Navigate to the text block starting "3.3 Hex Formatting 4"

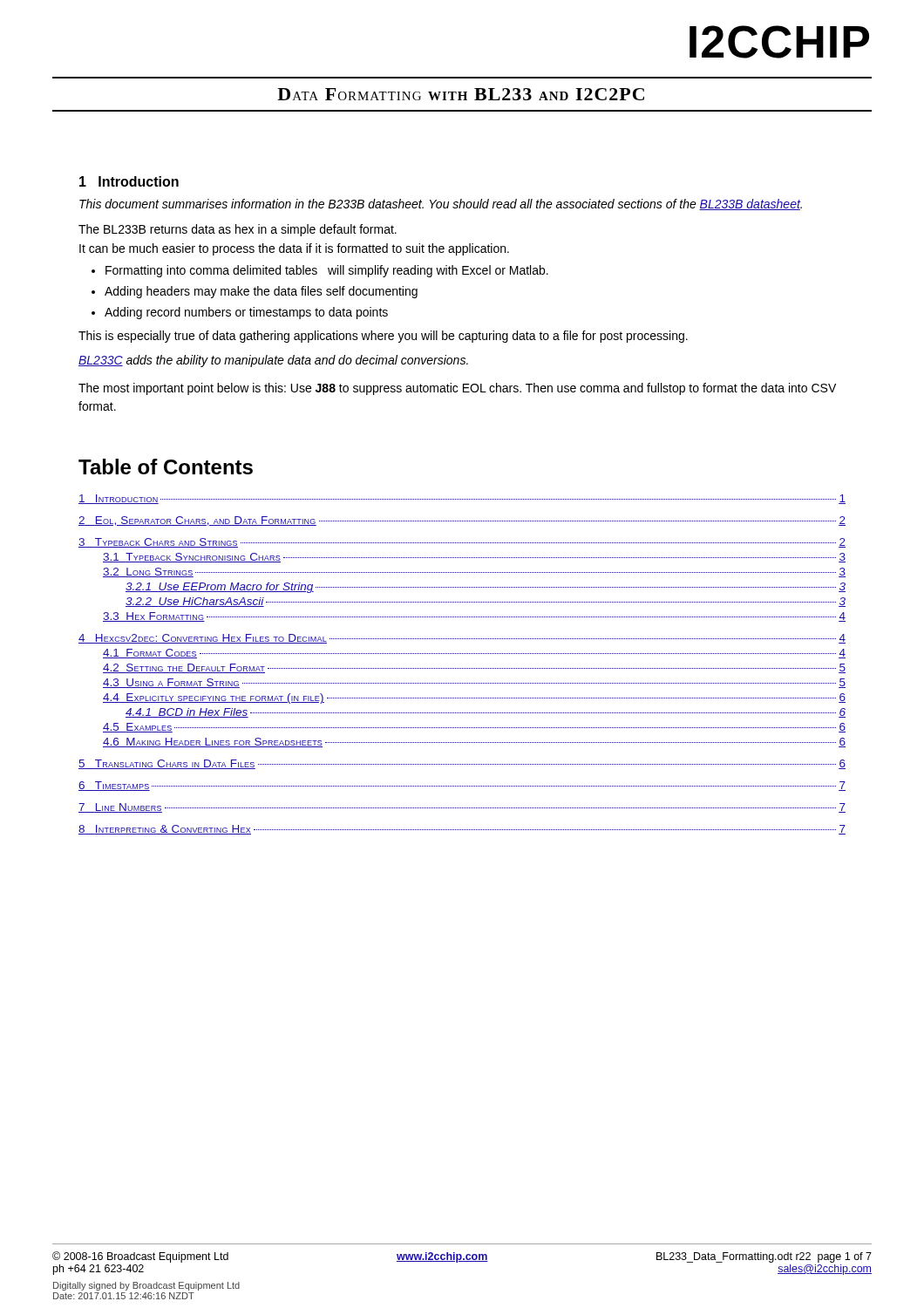coord(474,616)
